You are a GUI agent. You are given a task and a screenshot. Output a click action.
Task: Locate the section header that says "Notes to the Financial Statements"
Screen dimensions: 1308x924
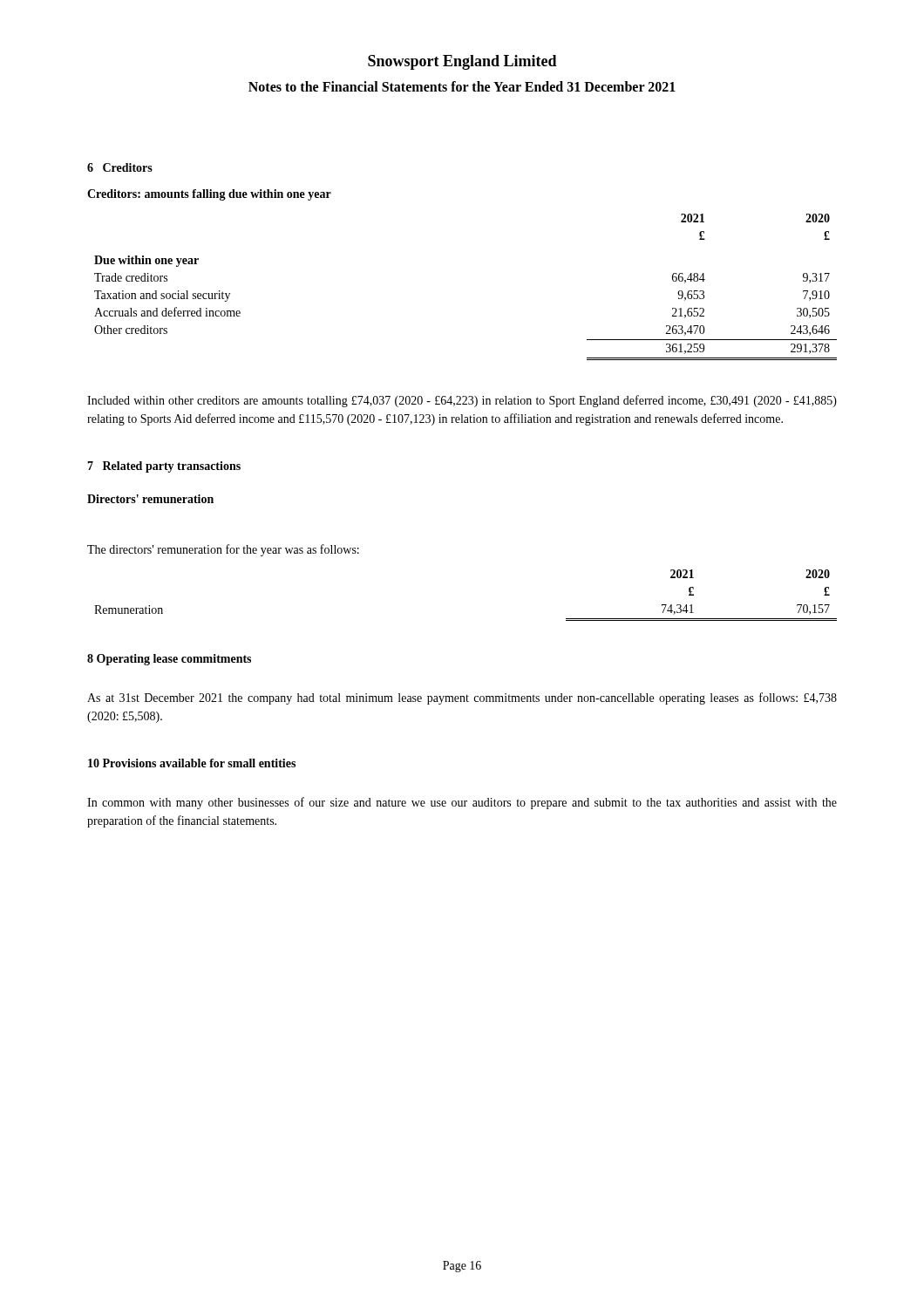(x=462, y=87)
